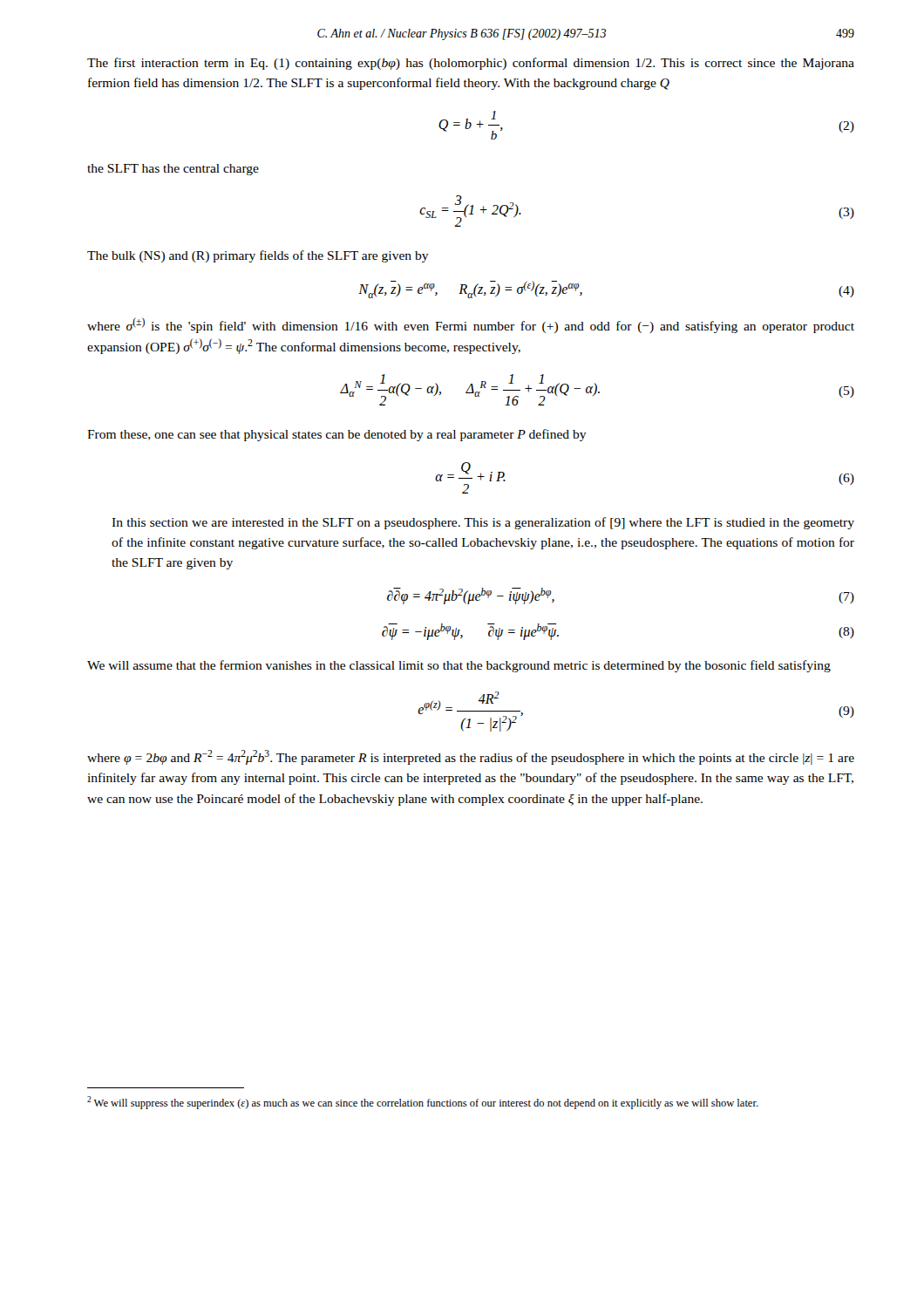
Task: Where is the passage that starts "From these, one can"?
Action: (471, 434)
